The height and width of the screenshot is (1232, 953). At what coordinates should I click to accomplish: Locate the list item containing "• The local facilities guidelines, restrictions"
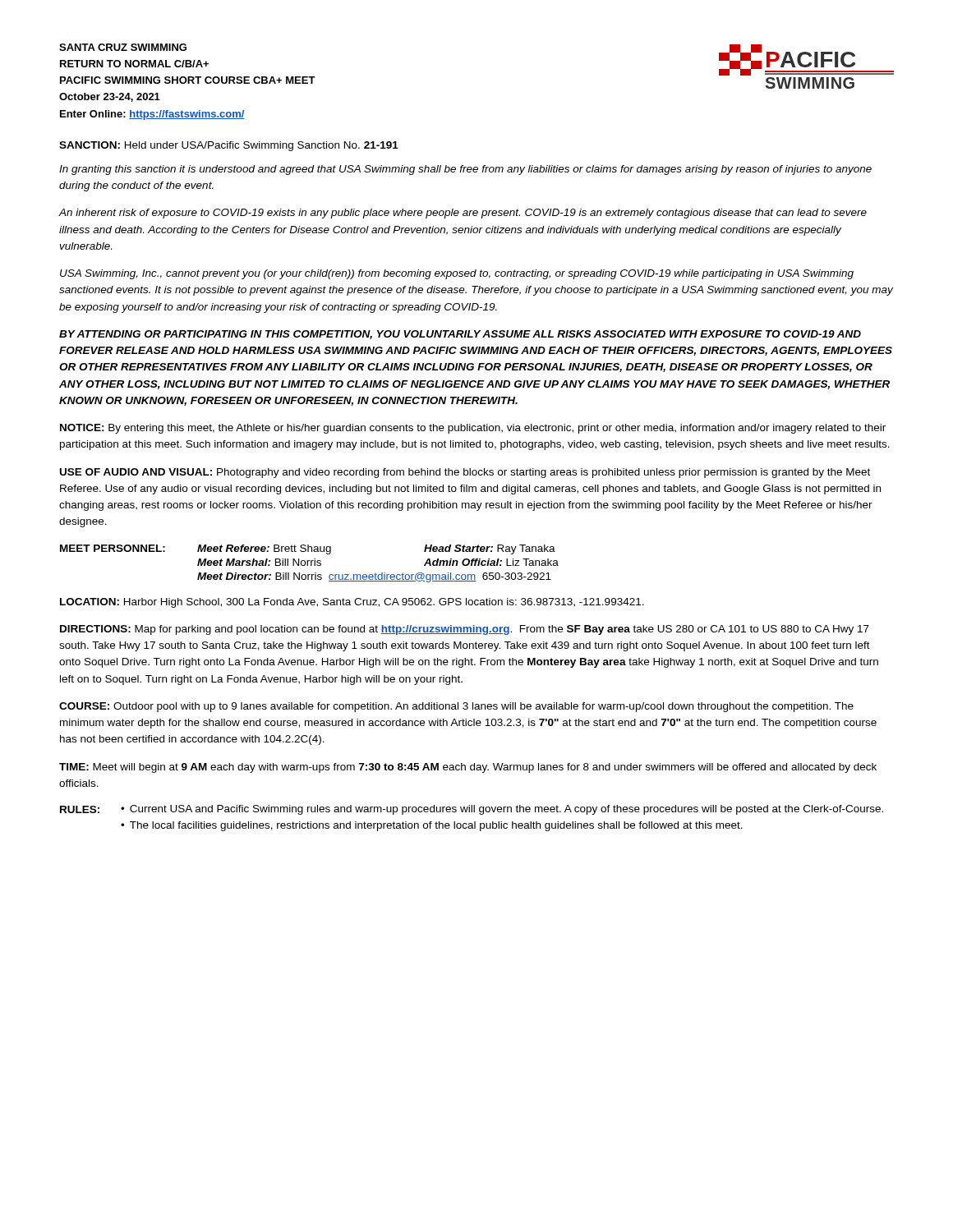click(x=432, y=825)
